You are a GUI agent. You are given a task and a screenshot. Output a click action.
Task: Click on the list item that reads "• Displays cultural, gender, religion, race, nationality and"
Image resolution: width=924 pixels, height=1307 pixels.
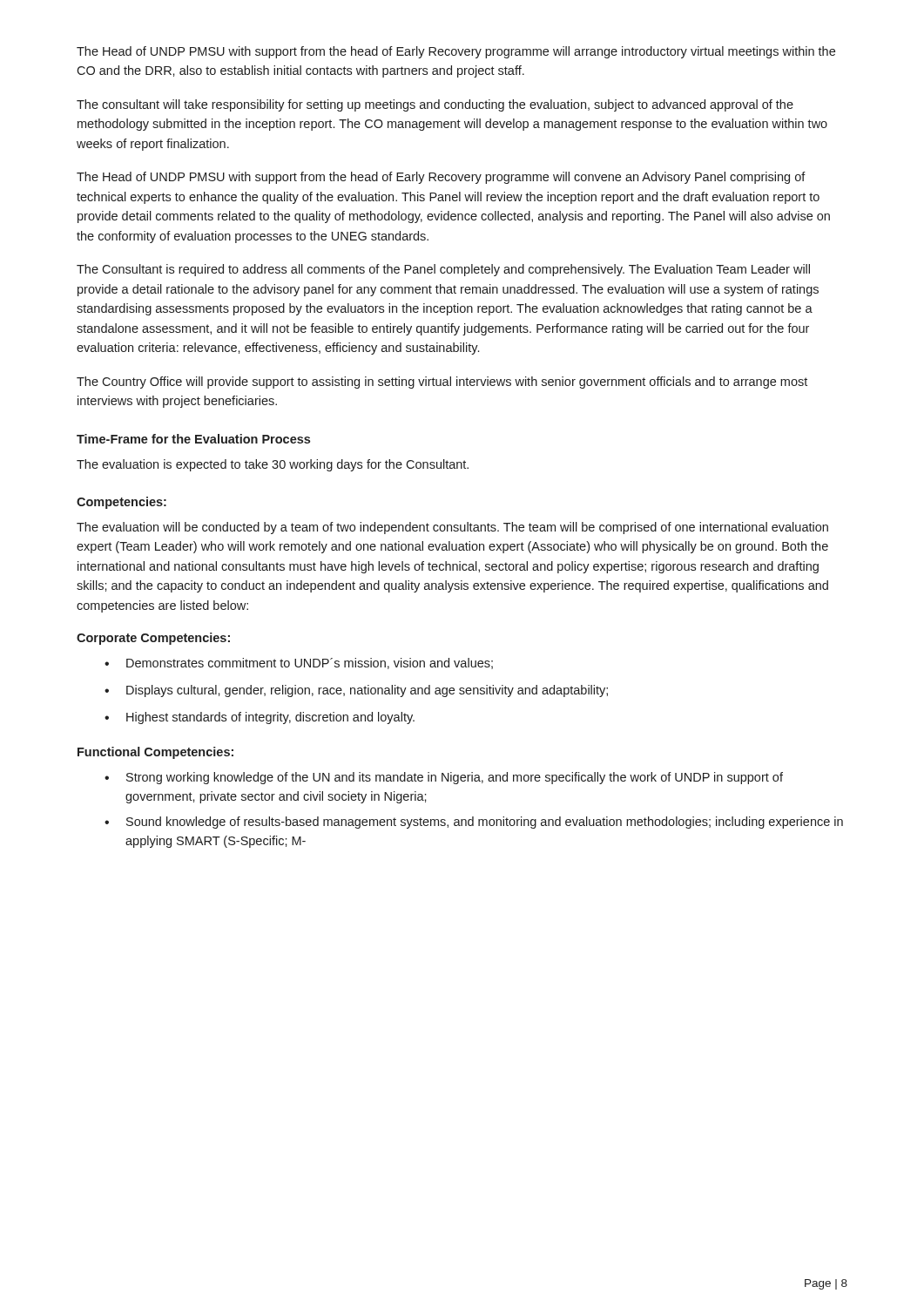357,691
